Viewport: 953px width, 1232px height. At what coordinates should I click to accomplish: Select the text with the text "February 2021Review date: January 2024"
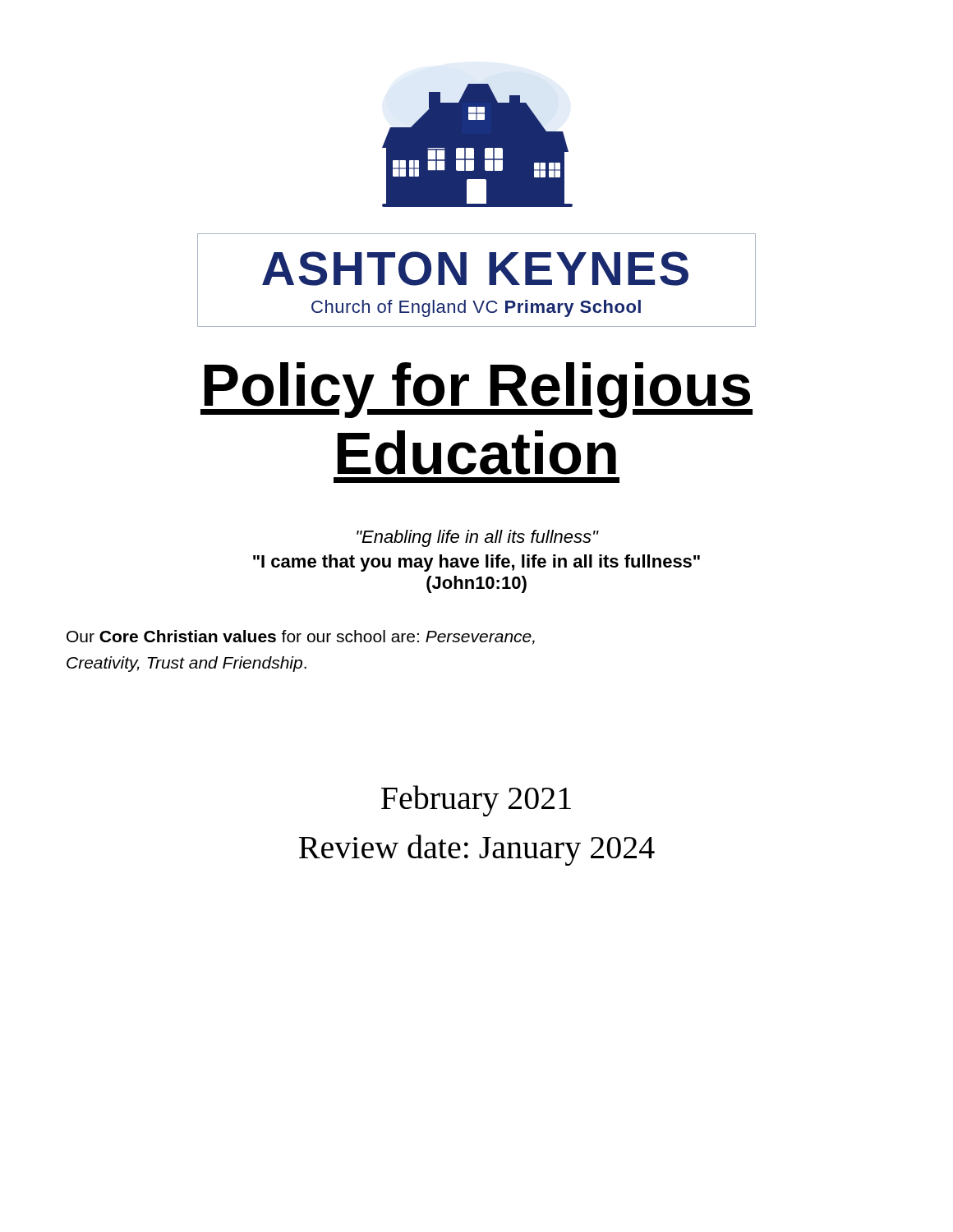pos(476,823)
